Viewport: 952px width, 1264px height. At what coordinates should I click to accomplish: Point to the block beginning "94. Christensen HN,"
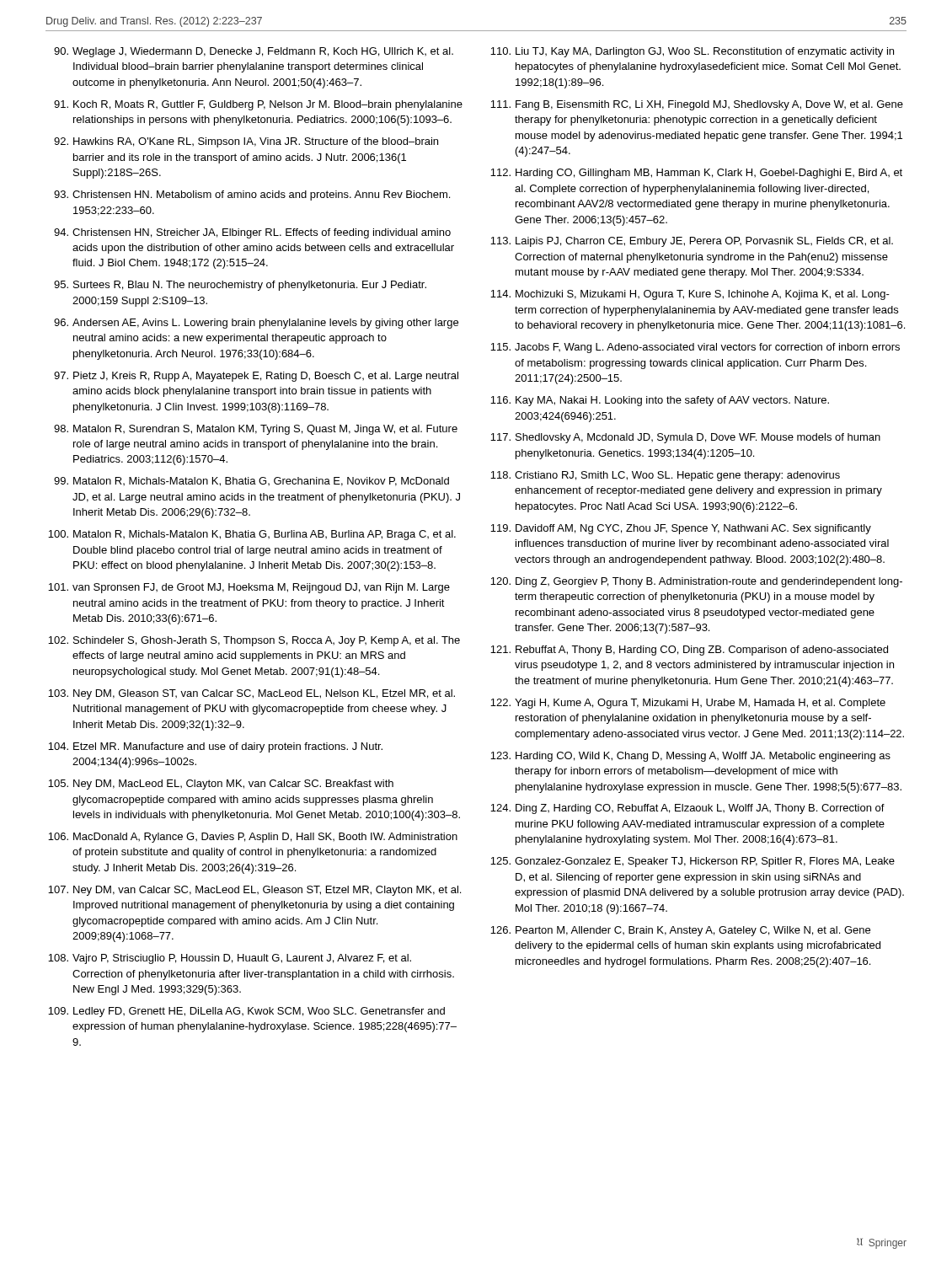[255, 248]
